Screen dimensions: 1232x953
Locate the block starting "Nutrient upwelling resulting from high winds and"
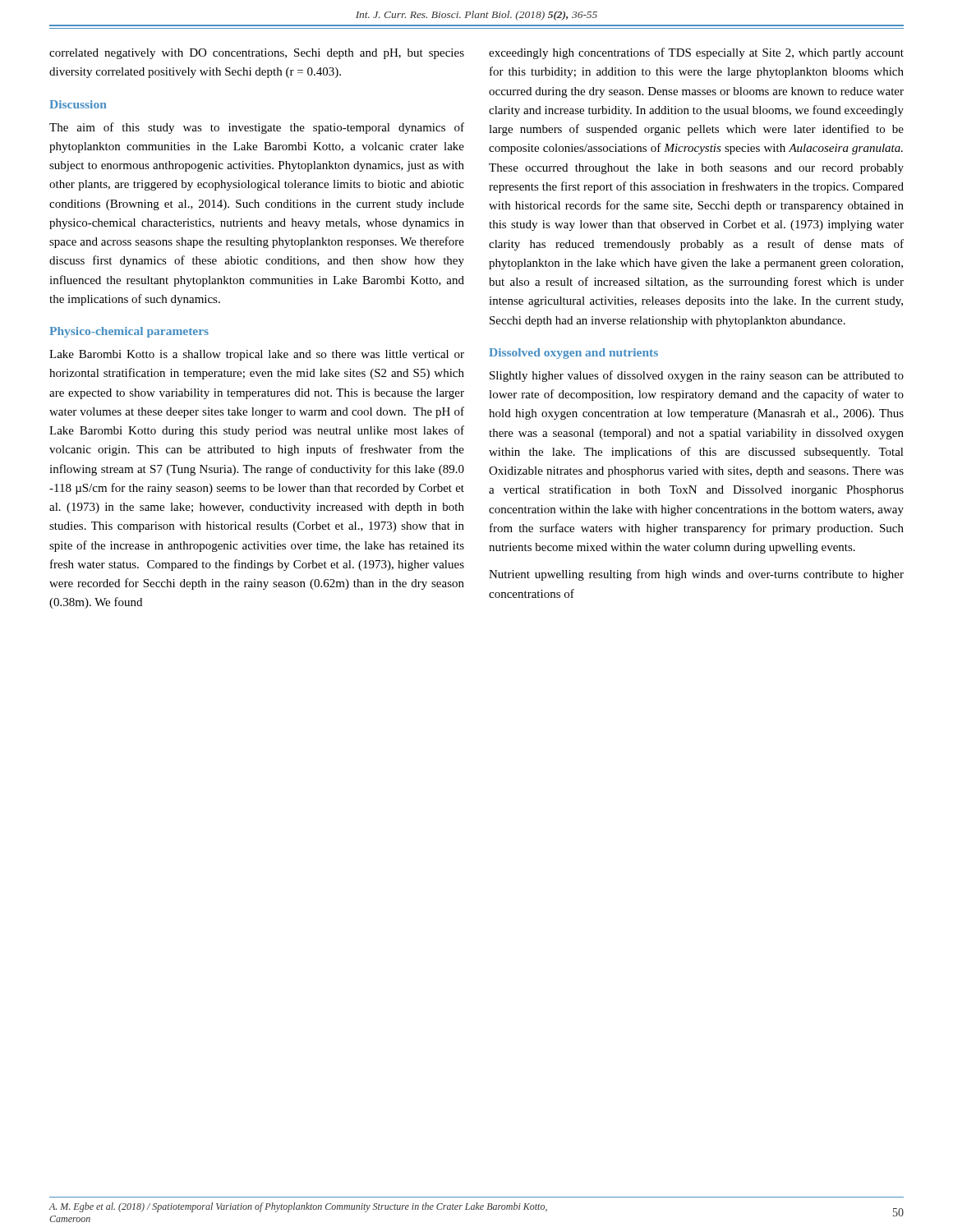pos(696,584)
